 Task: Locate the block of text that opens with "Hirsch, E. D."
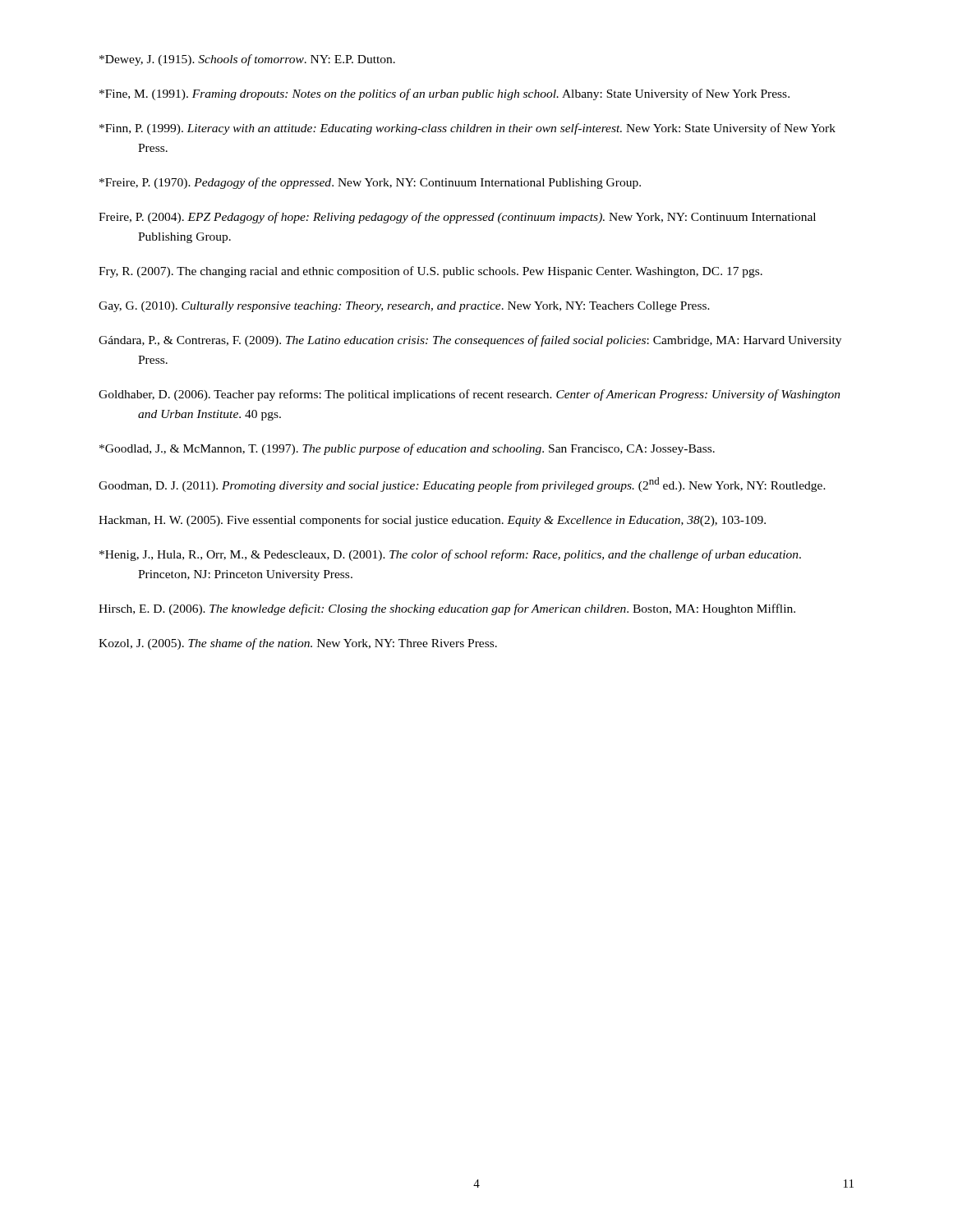pos(447,609)
